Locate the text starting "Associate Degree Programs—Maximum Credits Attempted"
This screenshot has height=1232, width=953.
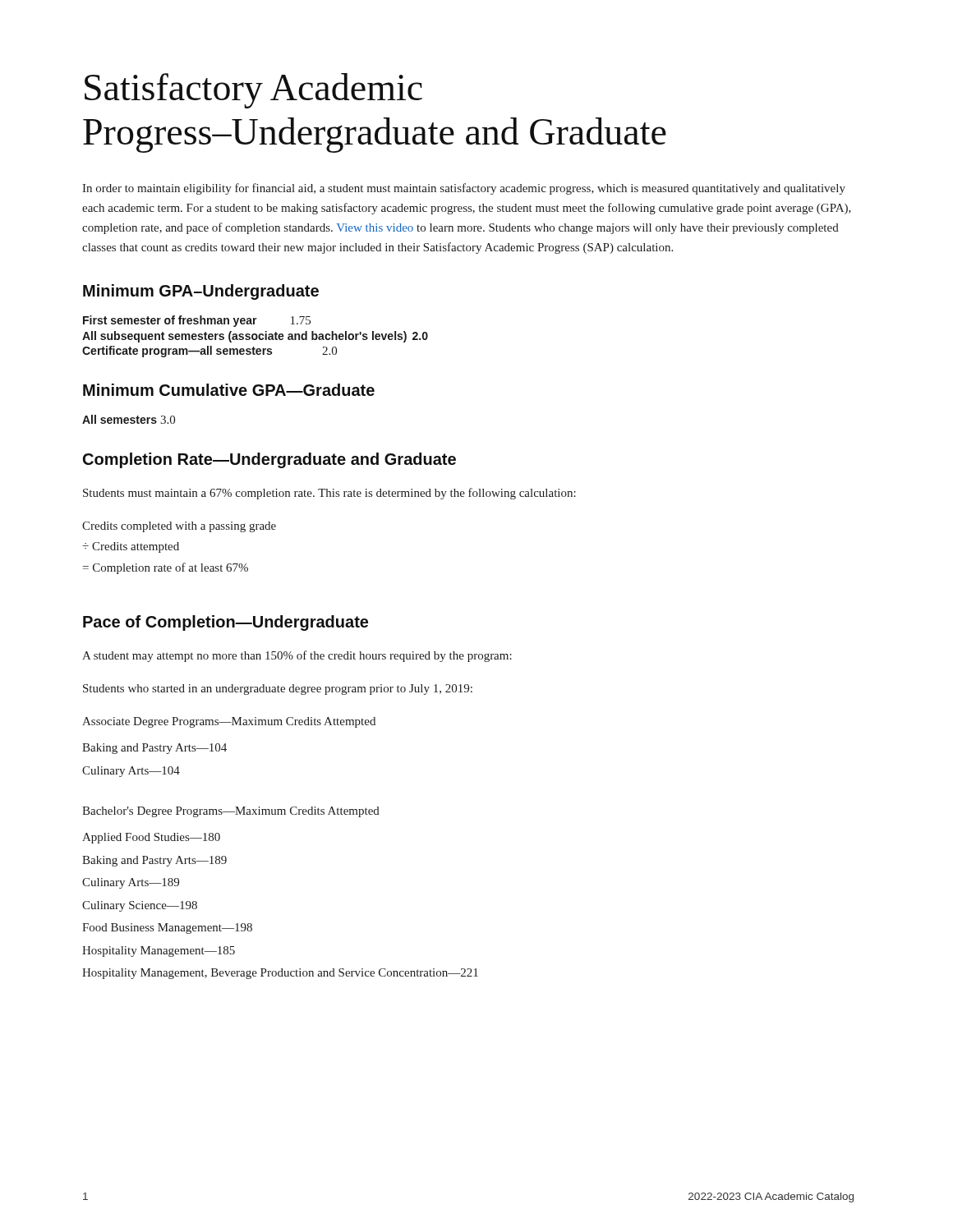pos(229,722)
